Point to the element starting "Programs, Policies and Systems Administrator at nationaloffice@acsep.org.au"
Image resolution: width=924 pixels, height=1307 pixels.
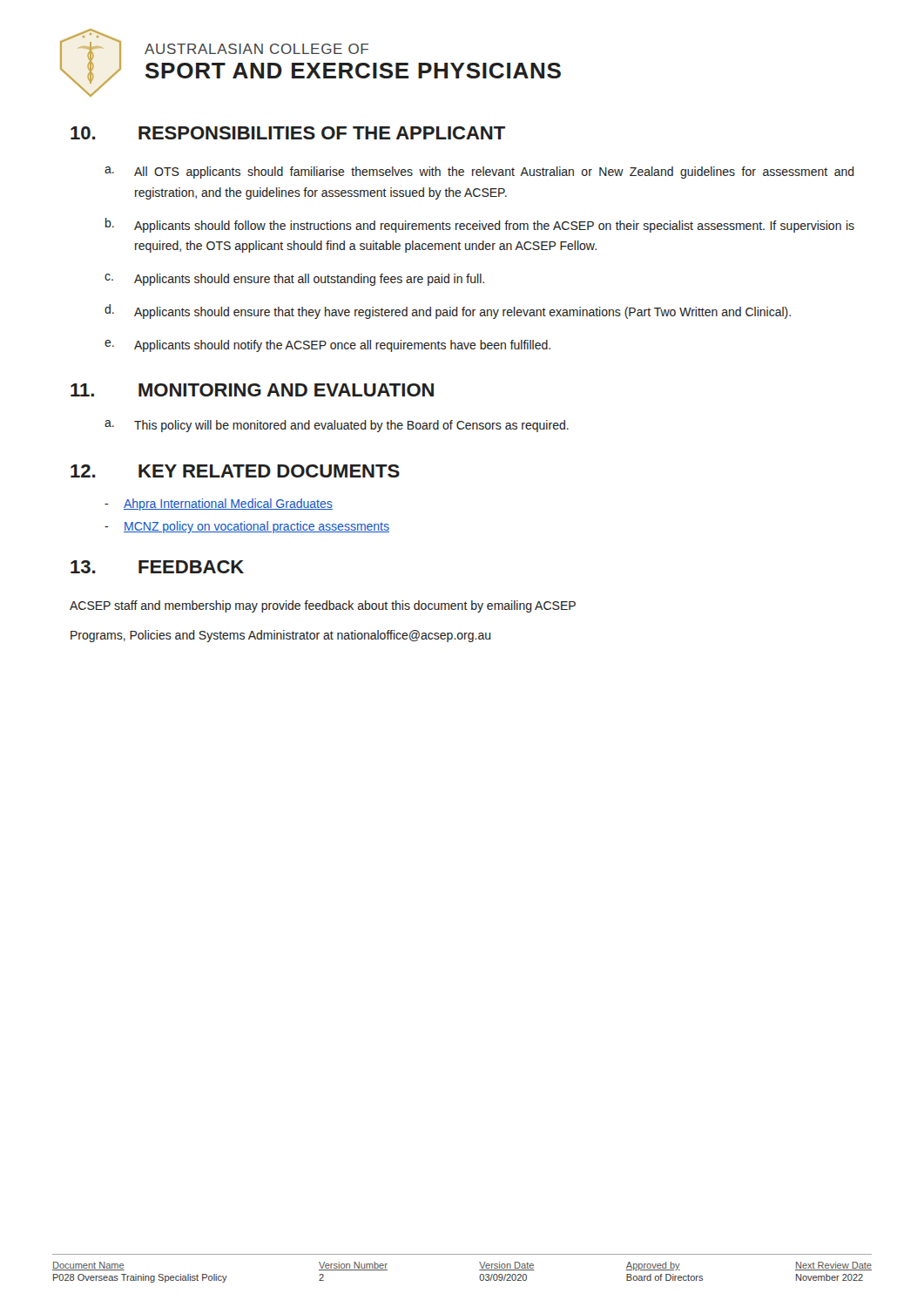click(280, 635)
